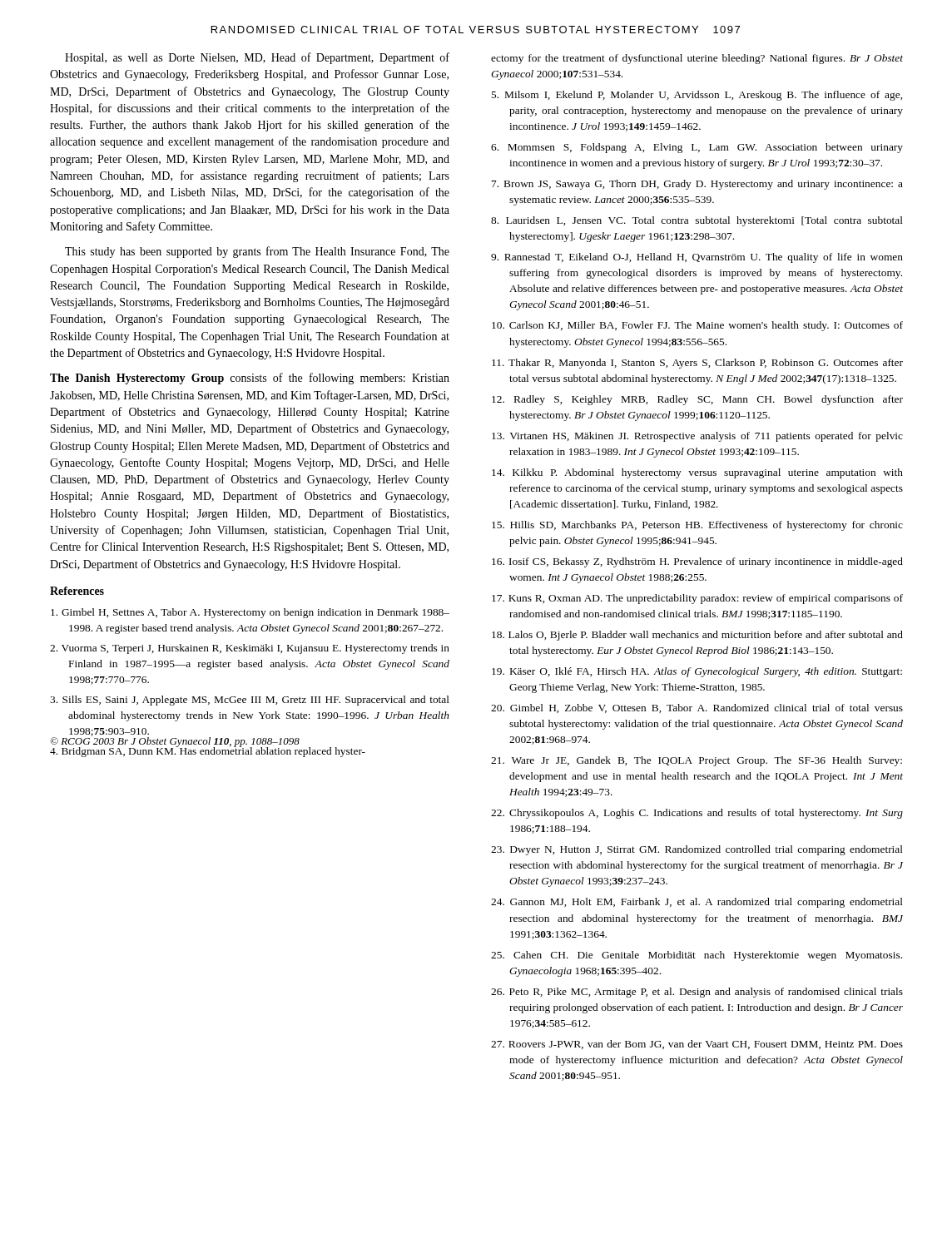The image size is (952, 1248).
Task: Find the text block with the text "The Danish Hysterectomy Group"
Action: [x=250, y=472]
